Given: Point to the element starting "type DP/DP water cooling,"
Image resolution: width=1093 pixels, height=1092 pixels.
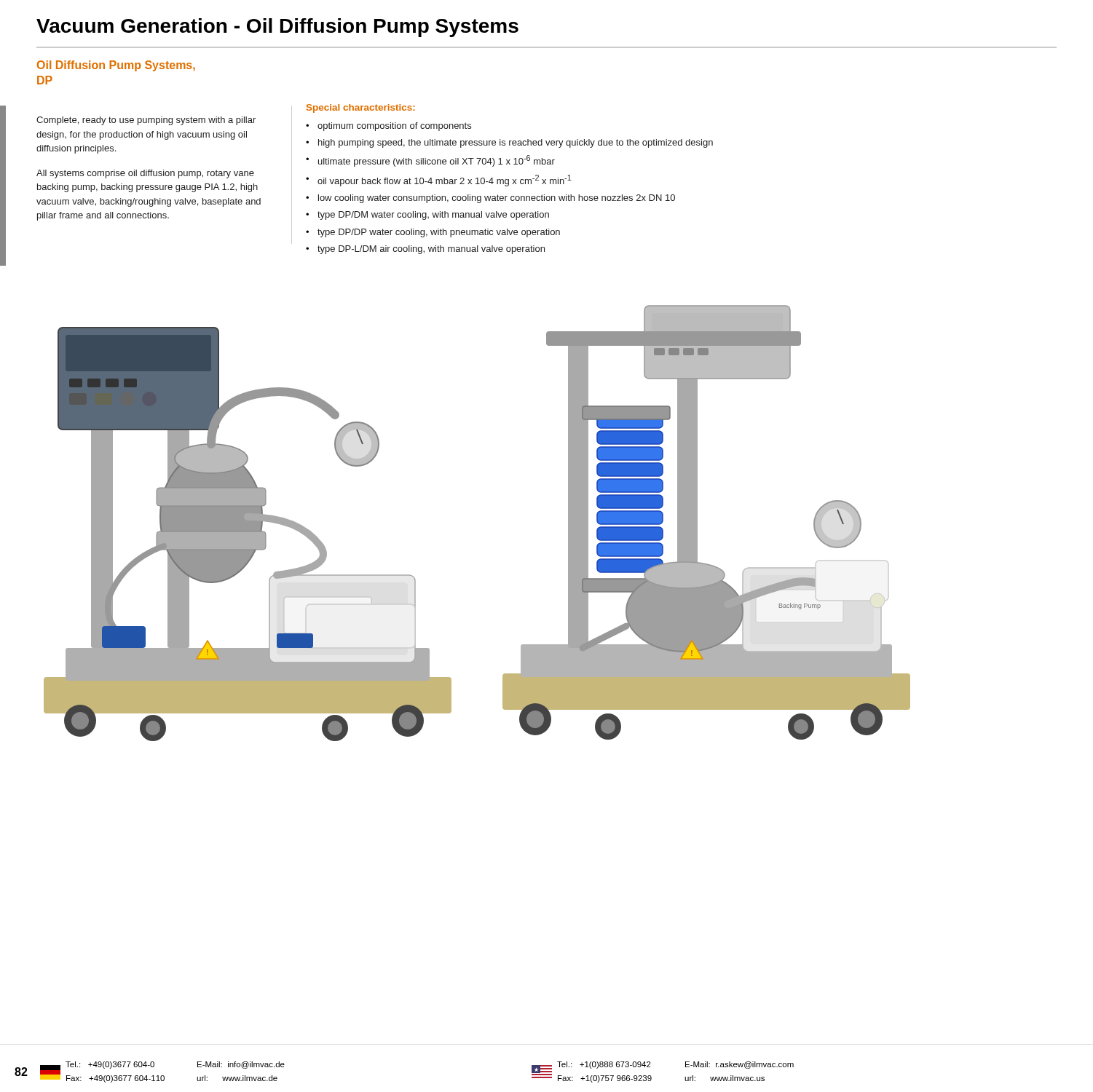Looking at the screenshot, I should (433, 233).
